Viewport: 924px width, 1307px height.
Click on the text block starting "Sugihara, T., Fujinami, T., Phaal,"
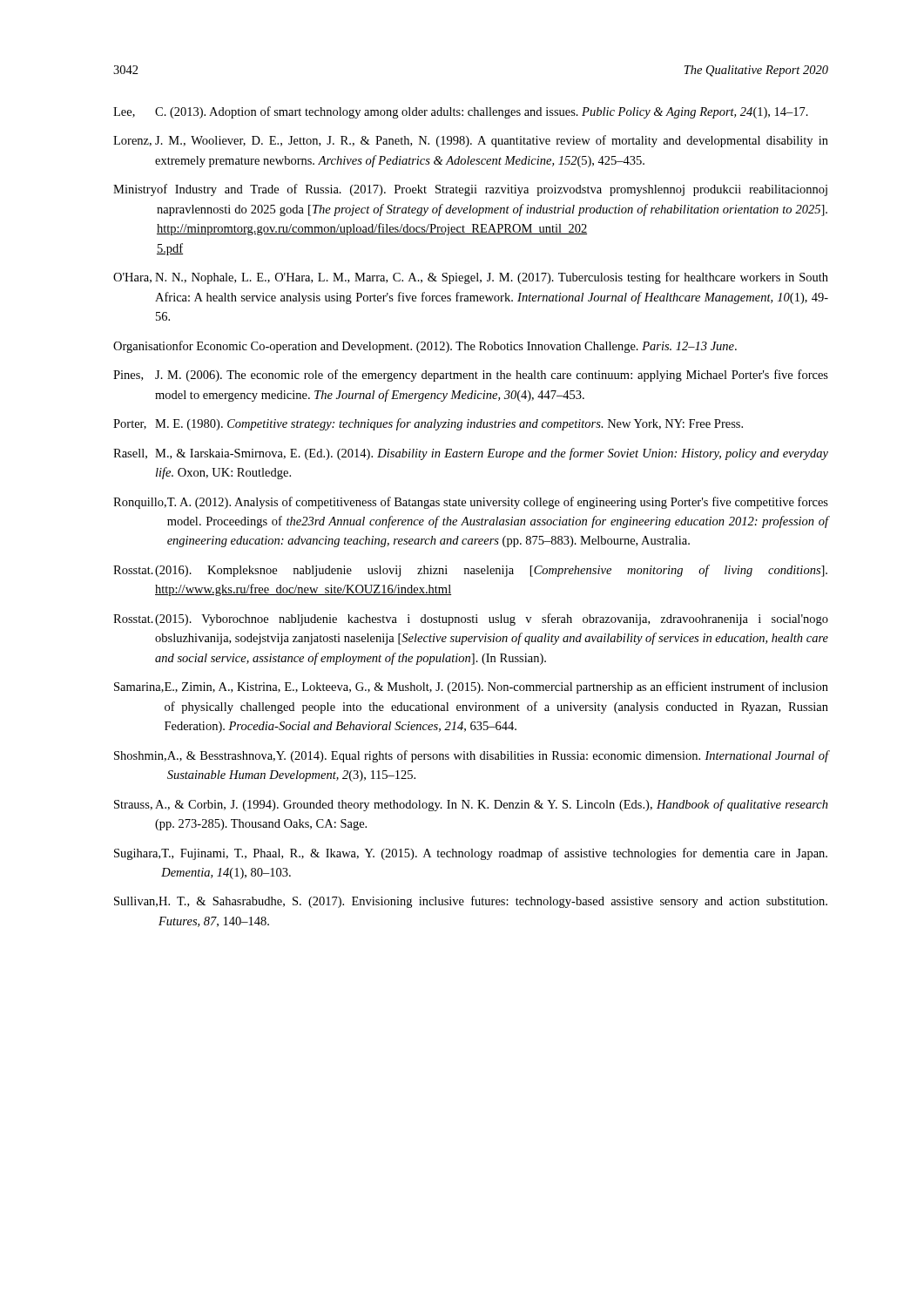[x=471, y=863]
